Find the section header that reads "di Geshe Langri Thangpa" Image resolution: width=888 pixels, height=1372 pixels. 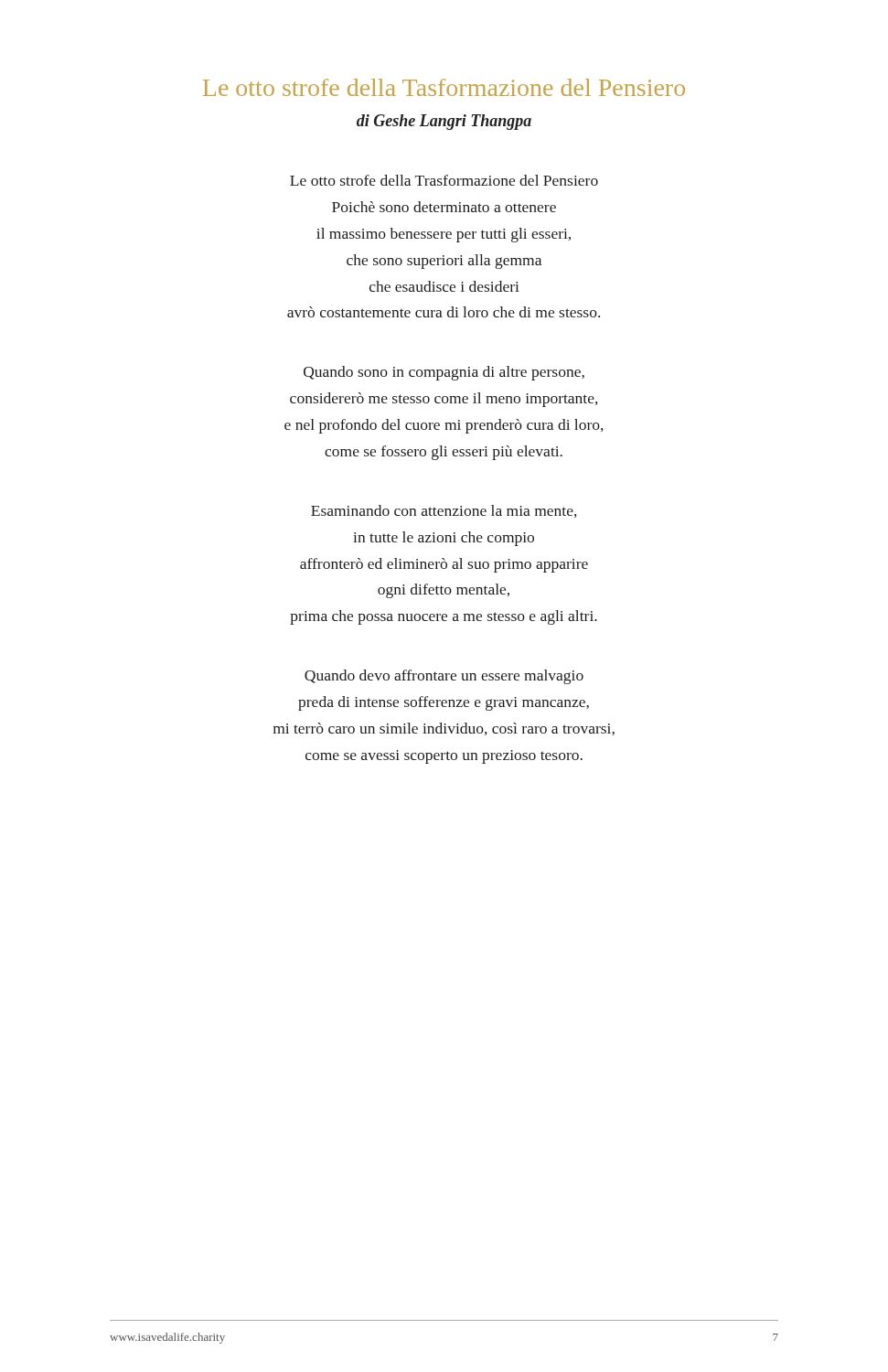tap(444, 121)
